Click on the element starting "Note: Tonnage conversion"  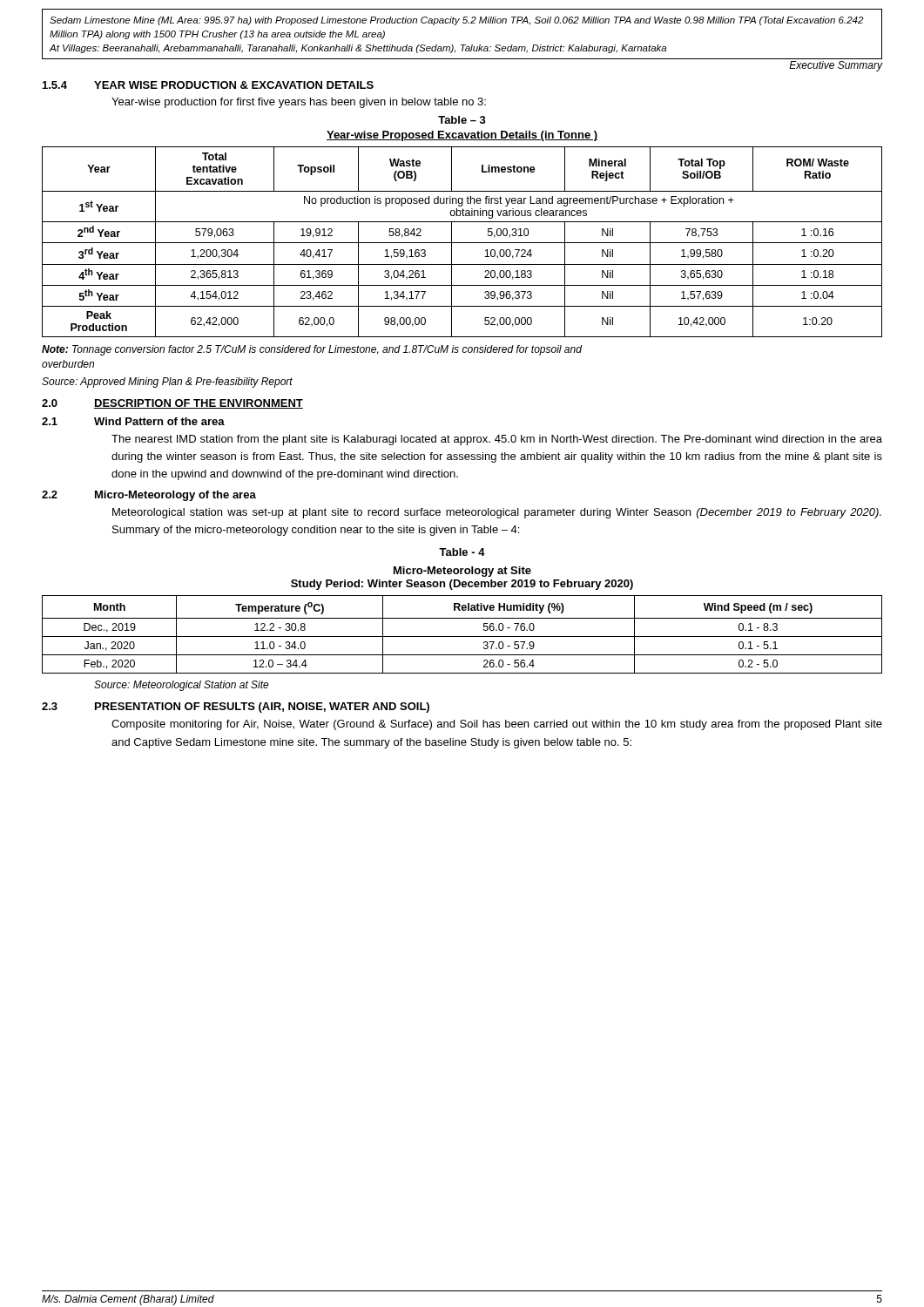click(x=312, y=357)
